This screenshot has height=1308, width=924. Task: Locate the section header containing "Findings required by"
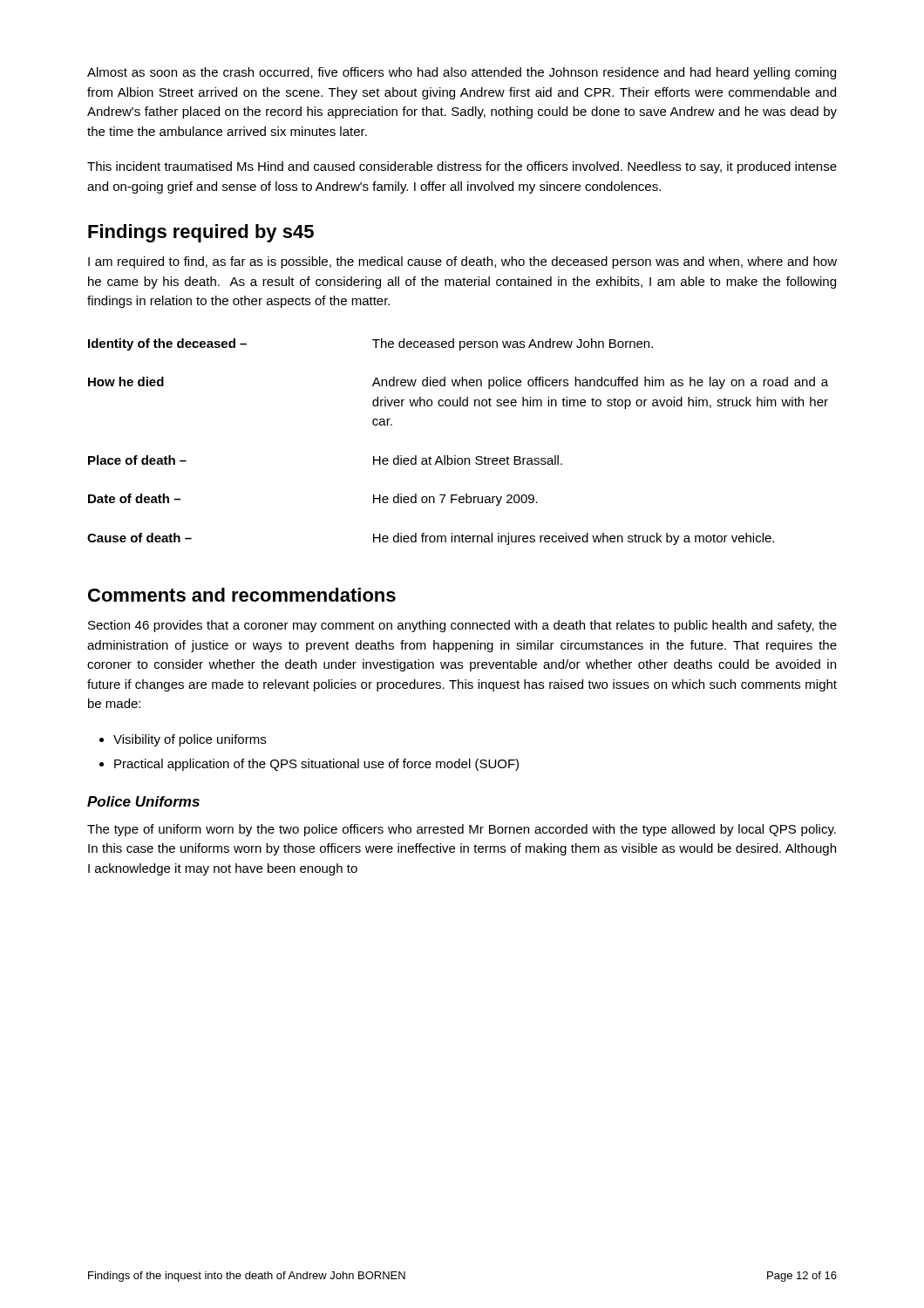pyautogui.click(x=201, y=232)
